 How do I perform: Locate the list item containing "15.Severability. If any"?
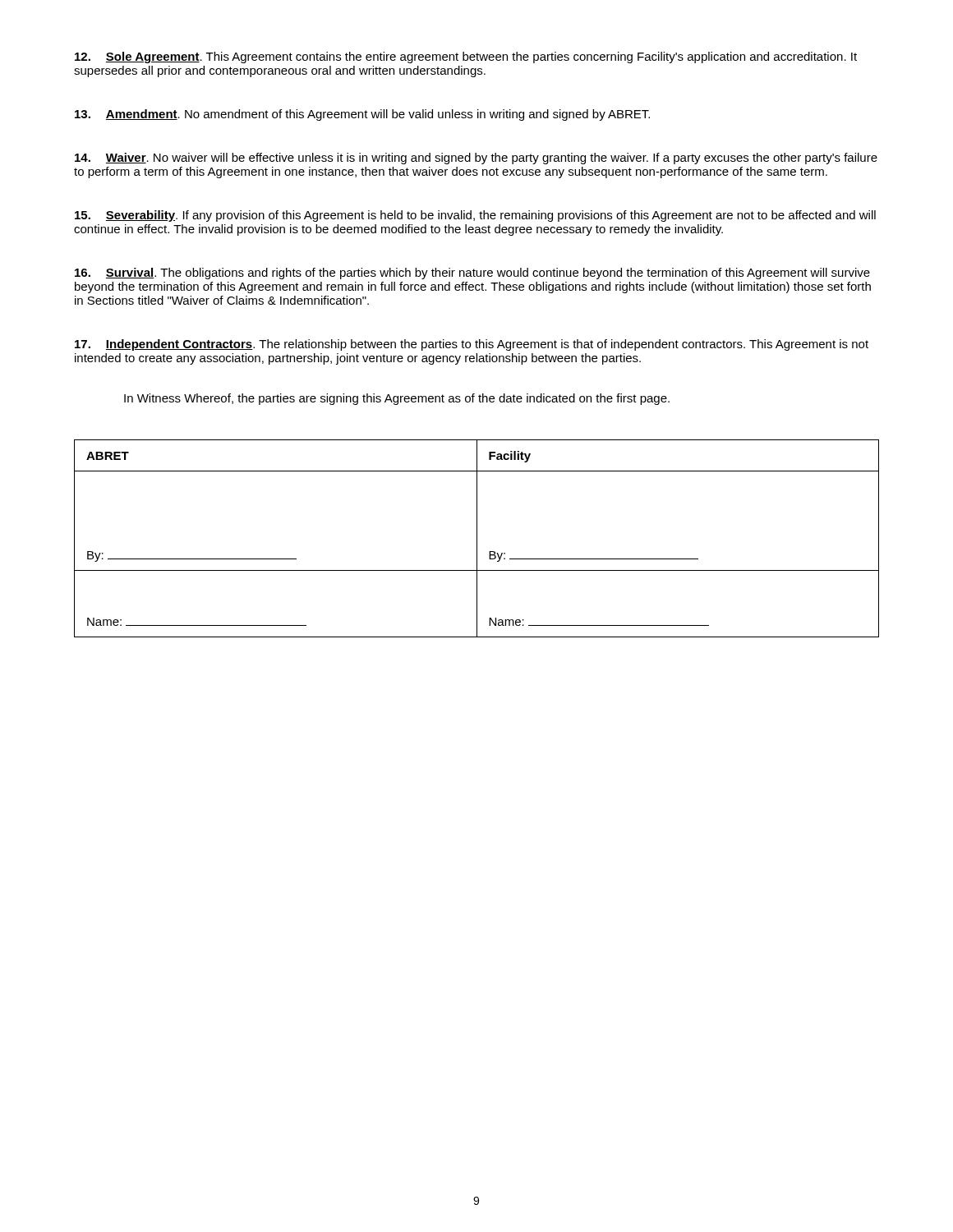coord(475,222)
